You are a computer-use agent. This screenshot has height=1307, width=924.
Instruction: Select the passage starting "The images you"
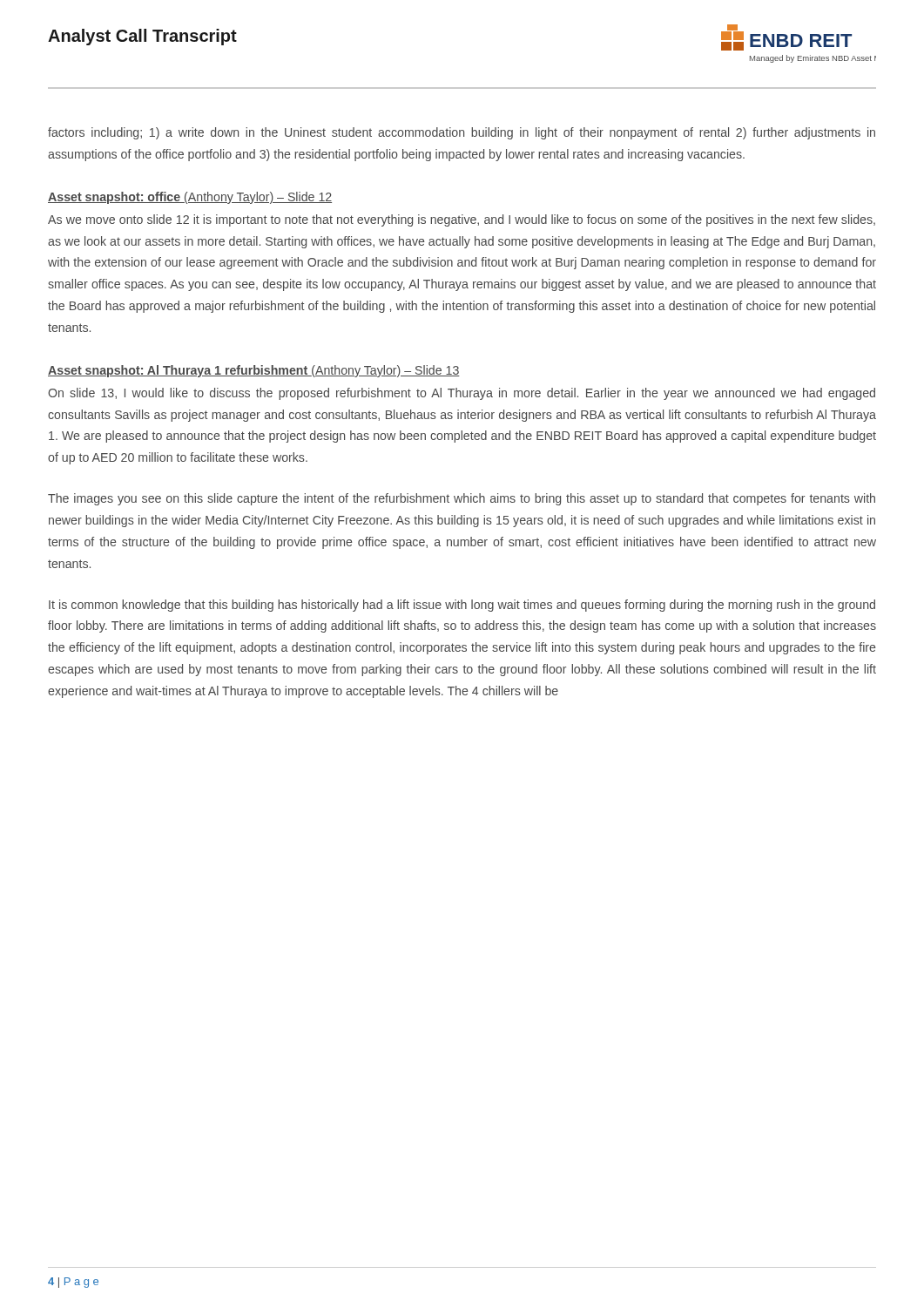point(462,531)
